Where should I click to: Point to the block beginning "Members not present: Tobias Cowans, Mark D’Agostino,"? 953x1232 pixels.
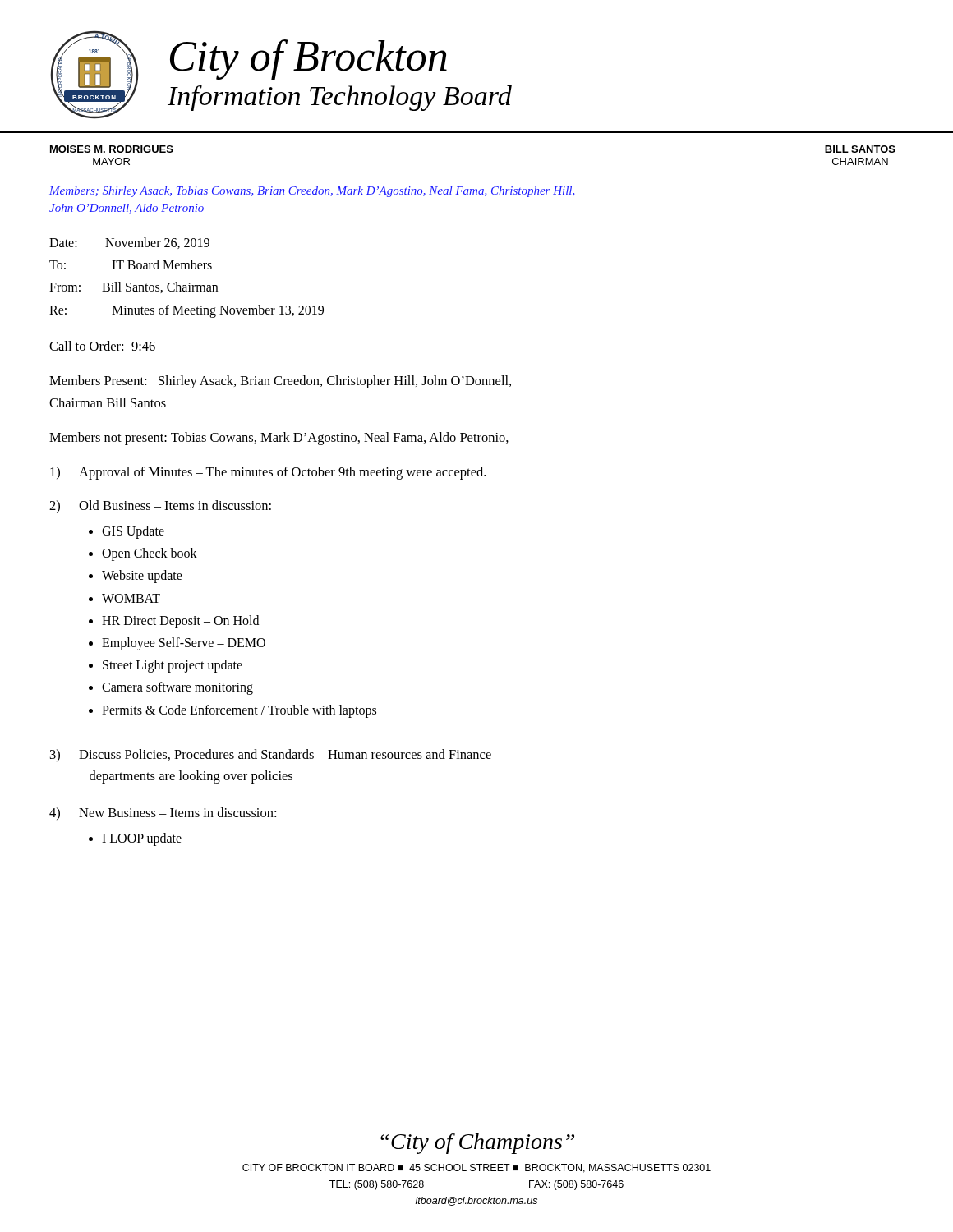point(279,437)
